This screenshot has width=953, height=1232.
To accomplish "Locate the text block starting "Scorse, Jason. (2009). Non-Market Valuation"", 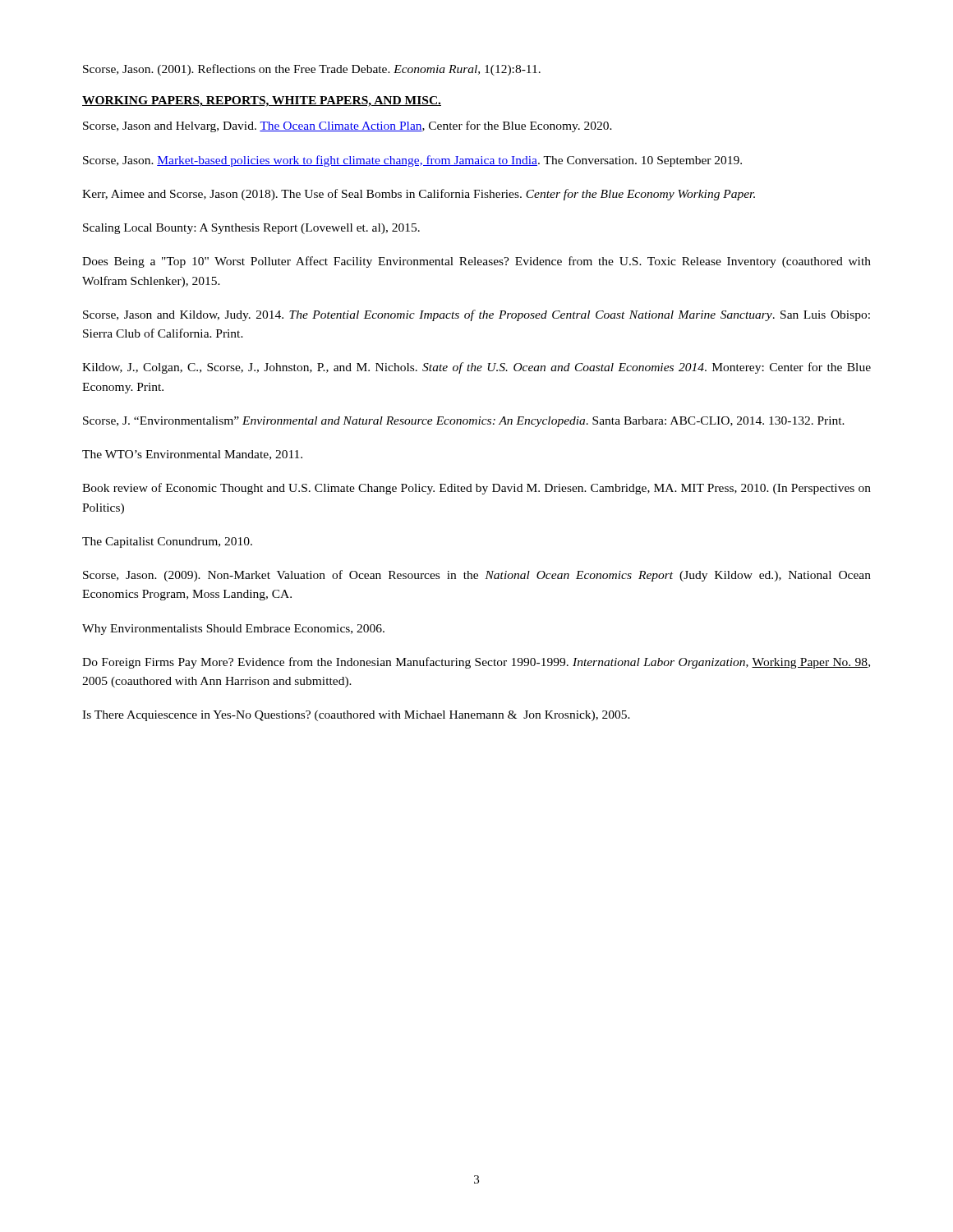I will [x=476, y=584].
